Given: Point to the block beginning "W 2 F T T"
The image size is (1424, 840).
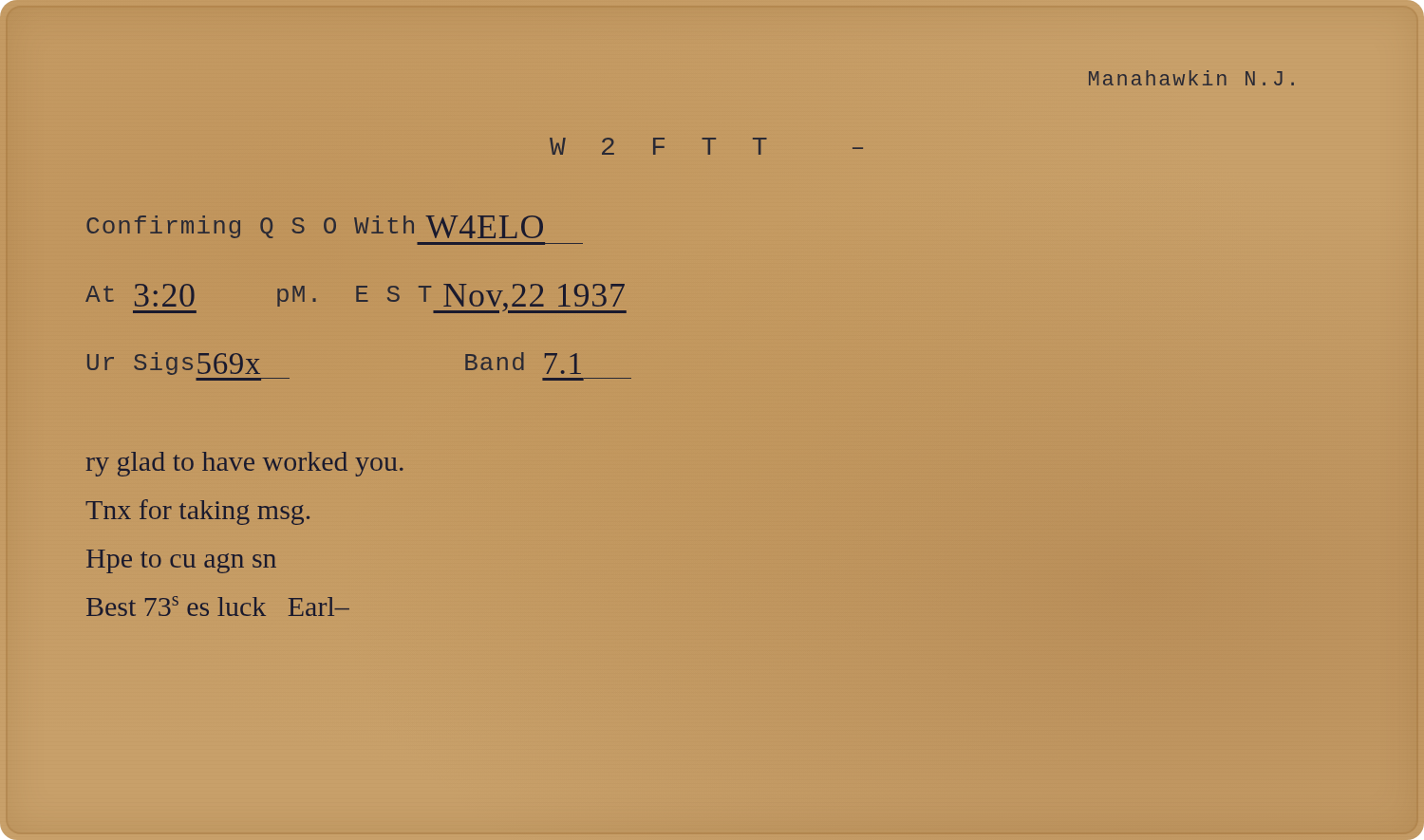Looking at the screenshot, I should (x=712, y=148).
